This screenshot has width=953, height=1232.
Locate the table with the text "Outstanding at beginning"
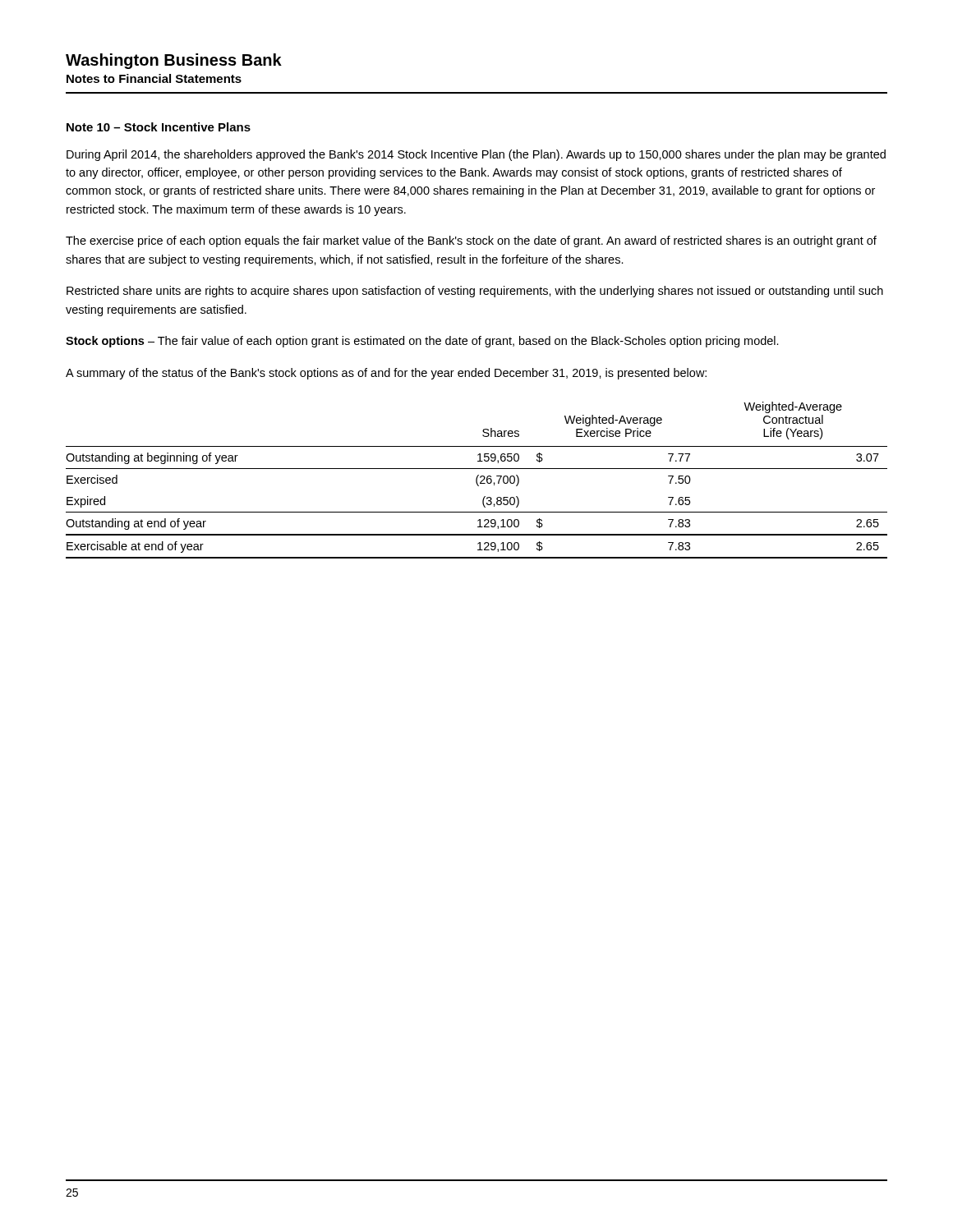point(476,478)
